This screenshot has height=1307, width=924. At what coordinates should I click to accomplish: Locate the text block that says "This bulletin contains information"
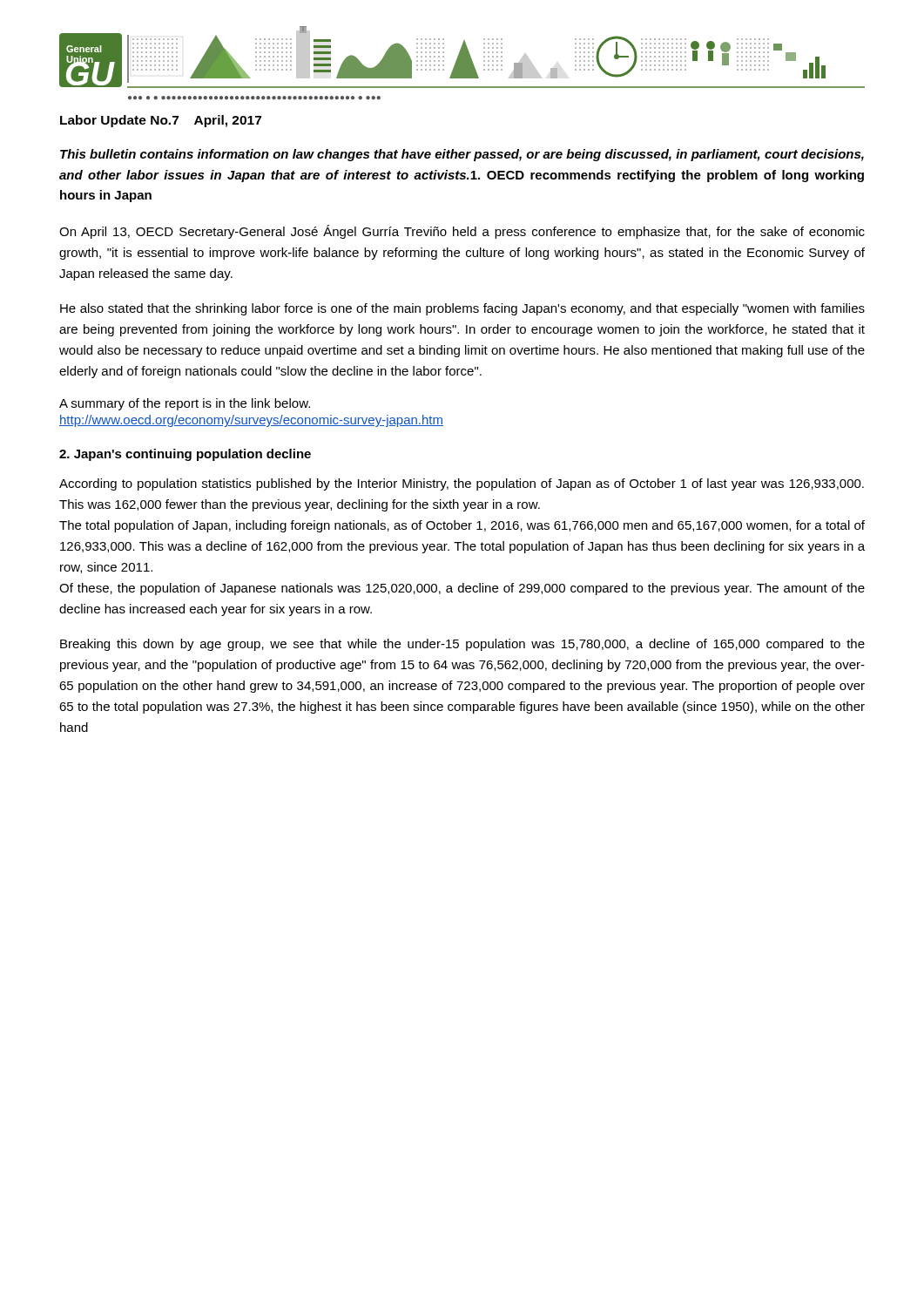tap(462, 174)
